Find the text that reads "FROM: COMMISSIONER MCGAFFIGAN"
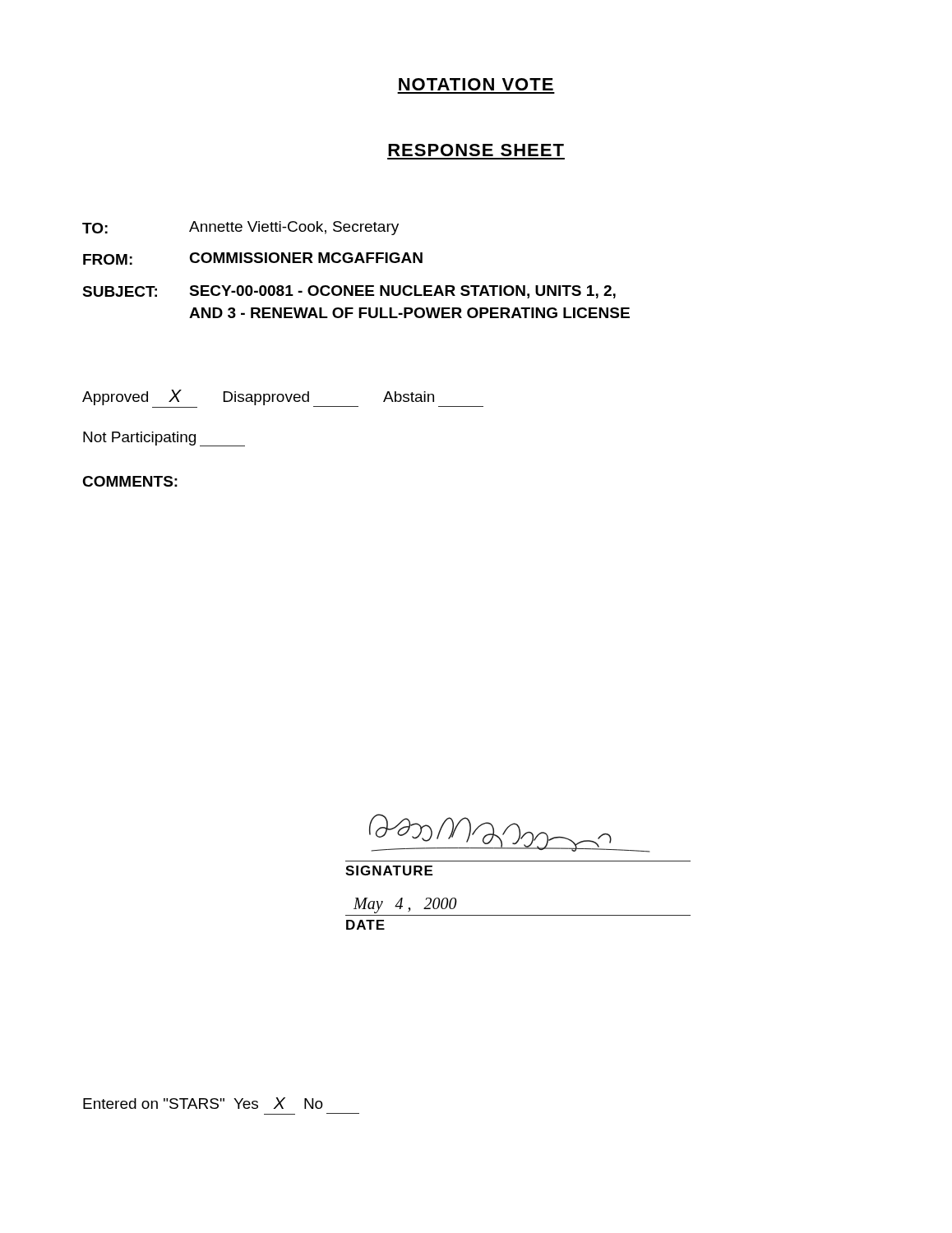Image resolution: width=952 pixels, height=1233 pixels. 253,259
